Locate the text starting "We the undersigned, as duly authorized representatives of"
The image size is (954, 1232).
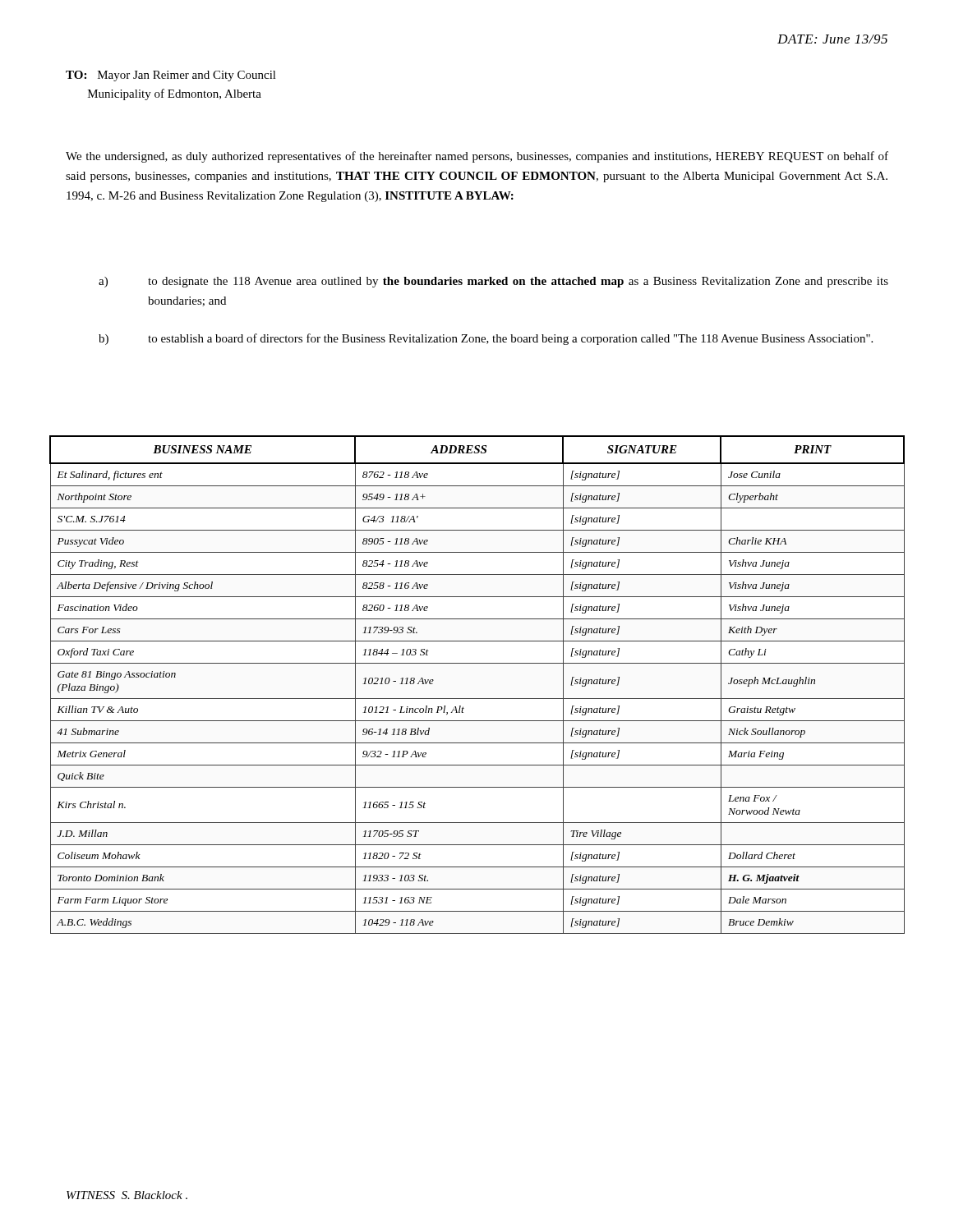coord(477,176)
